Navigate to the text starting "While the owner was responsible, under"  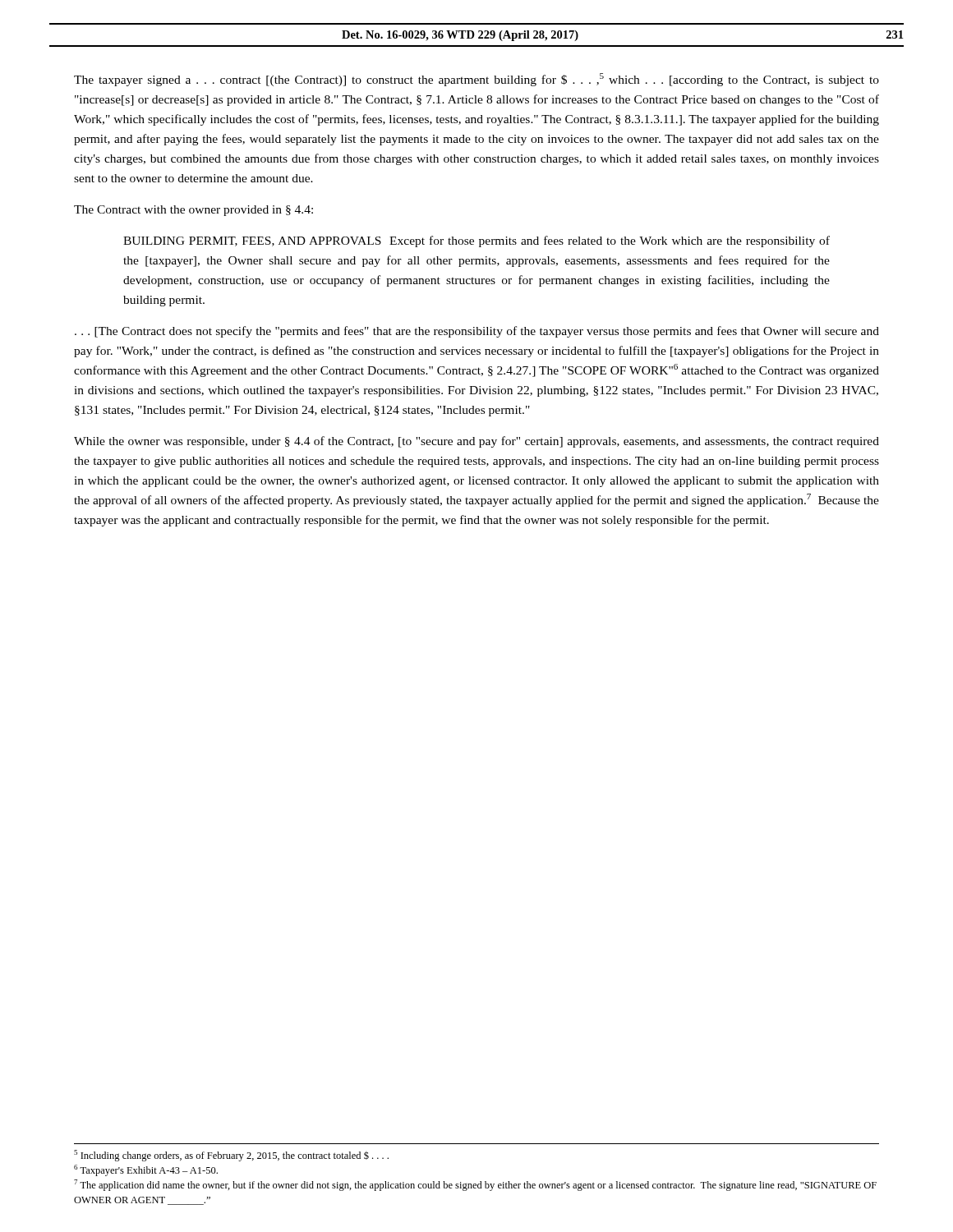coord(476,480)
